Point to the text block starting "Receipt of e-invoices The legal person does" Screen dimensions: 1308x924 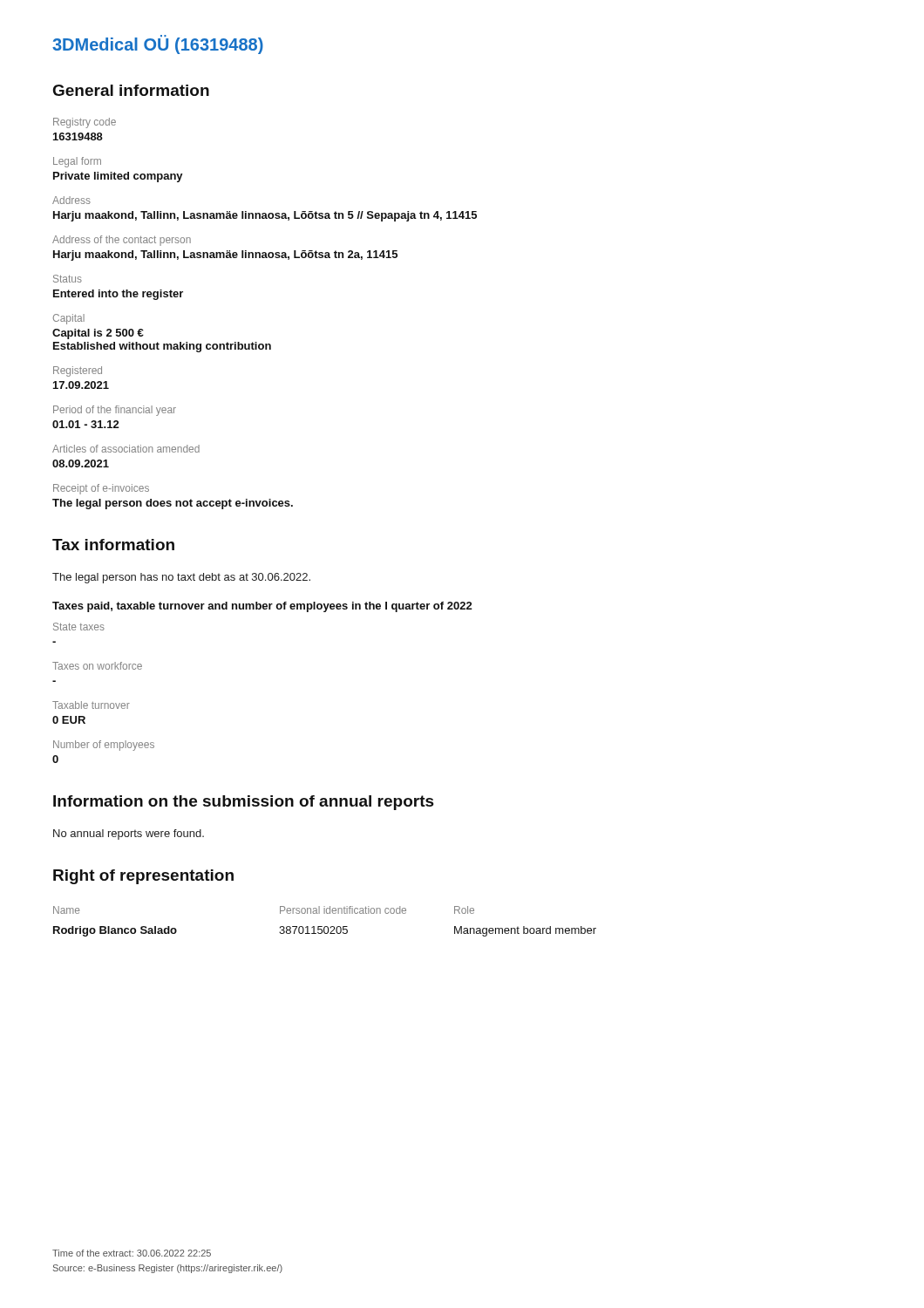[101, 489]
